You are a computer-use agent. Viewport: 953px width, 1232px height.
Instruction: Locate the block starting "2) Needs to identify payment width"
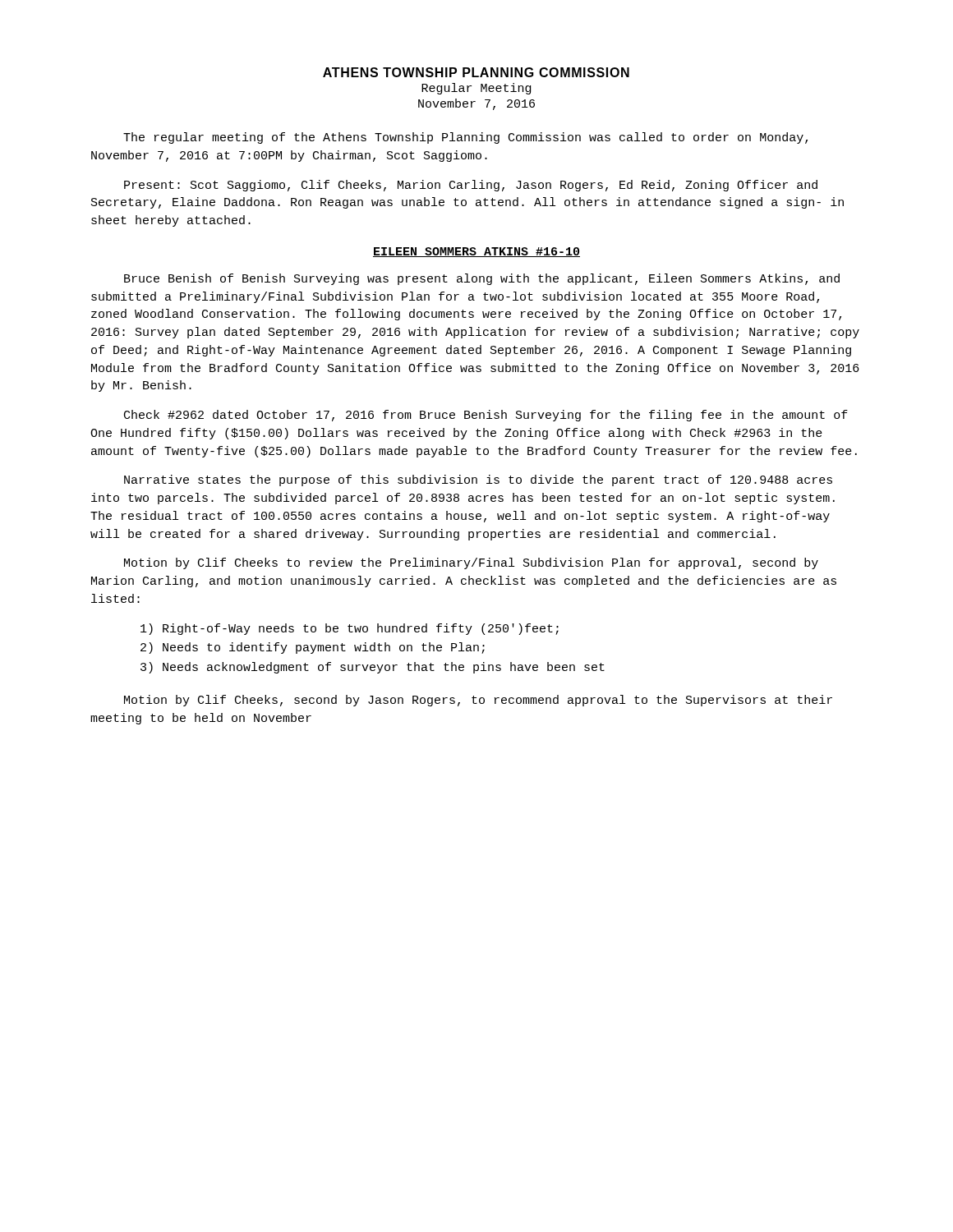tap(313, 649)
